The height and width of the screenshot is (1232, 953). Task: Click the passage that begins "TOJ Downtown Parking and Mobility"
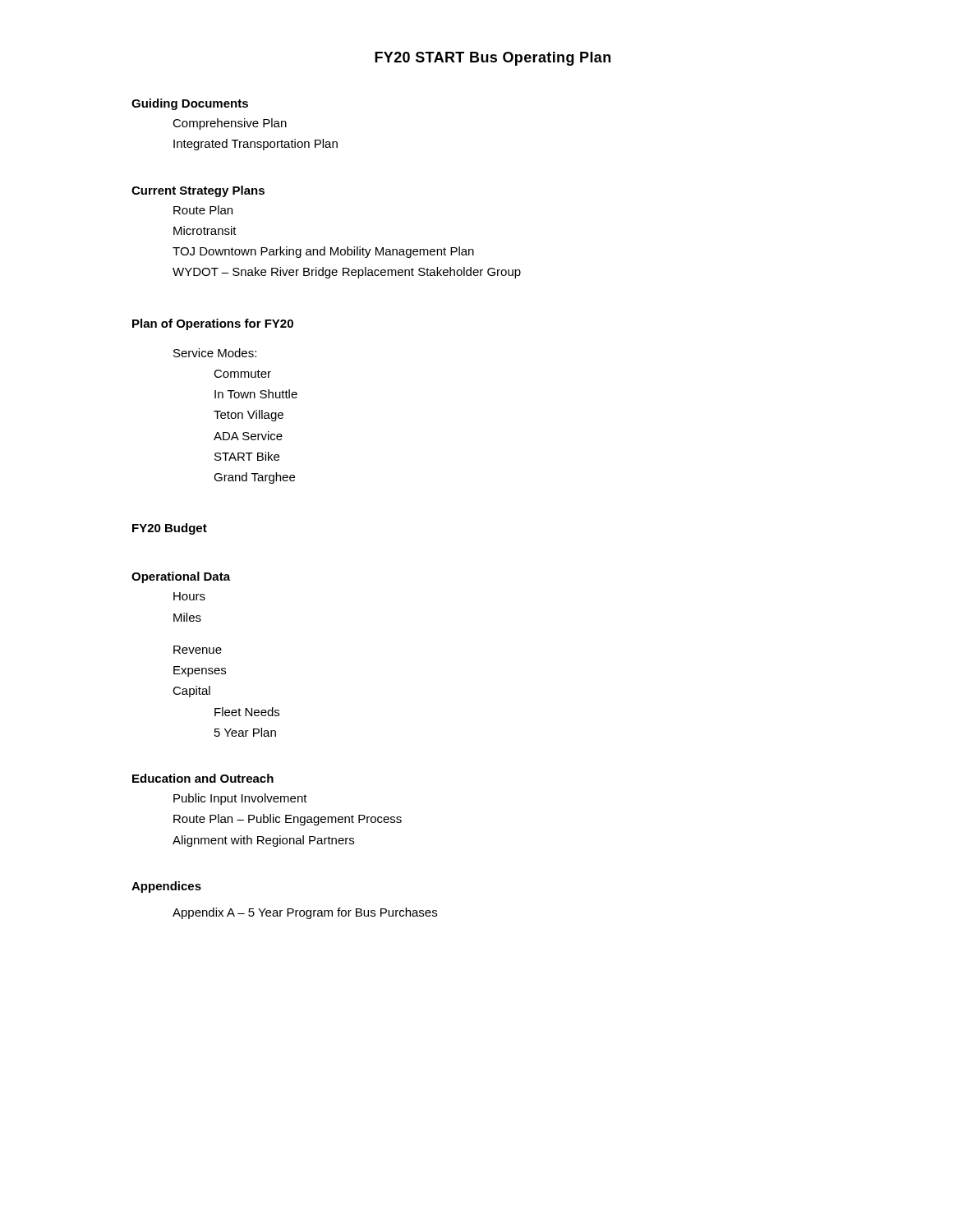tap(323, 251)
